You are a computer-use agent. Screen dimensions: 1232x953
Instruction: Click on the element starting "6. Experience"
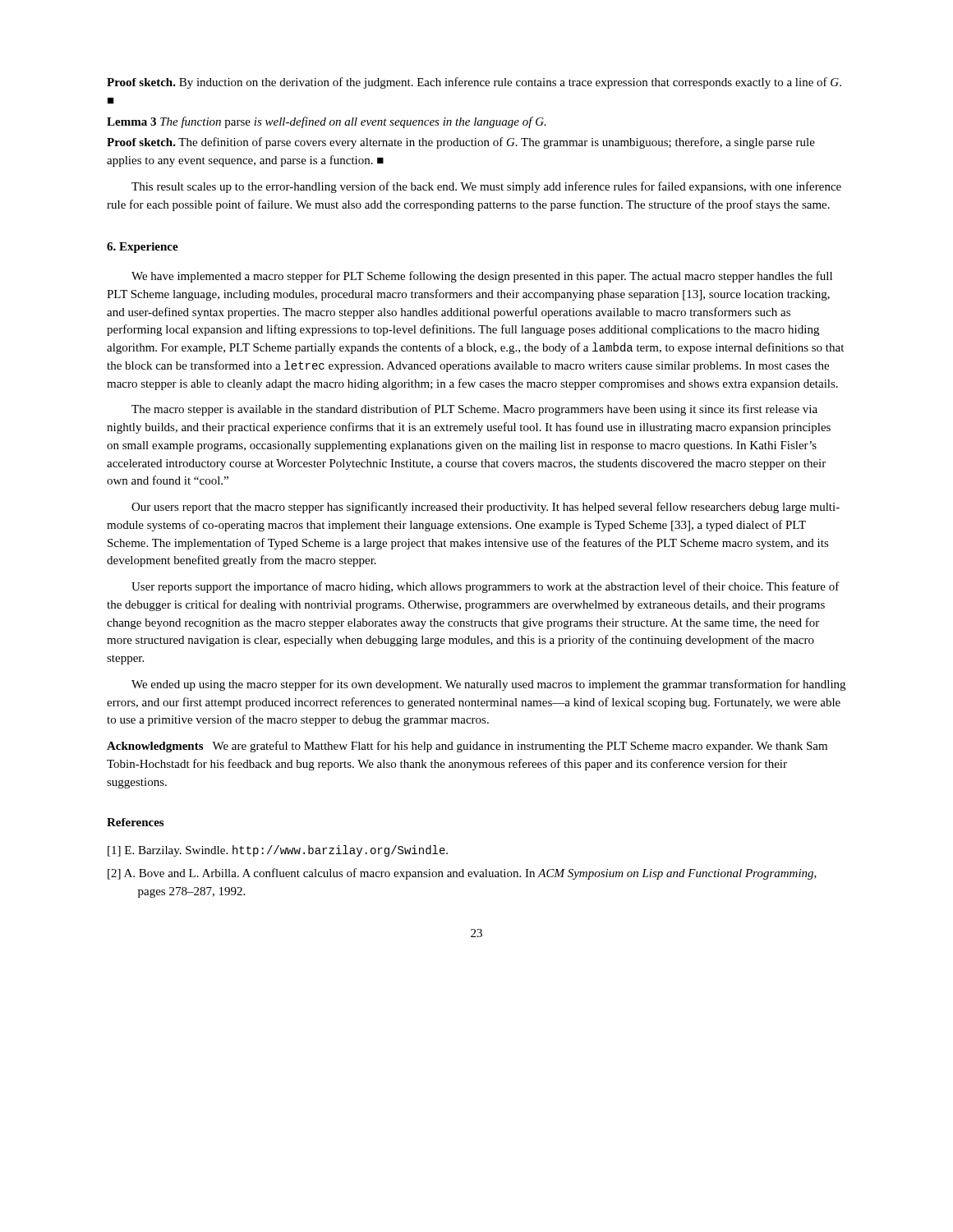point(142,247)
